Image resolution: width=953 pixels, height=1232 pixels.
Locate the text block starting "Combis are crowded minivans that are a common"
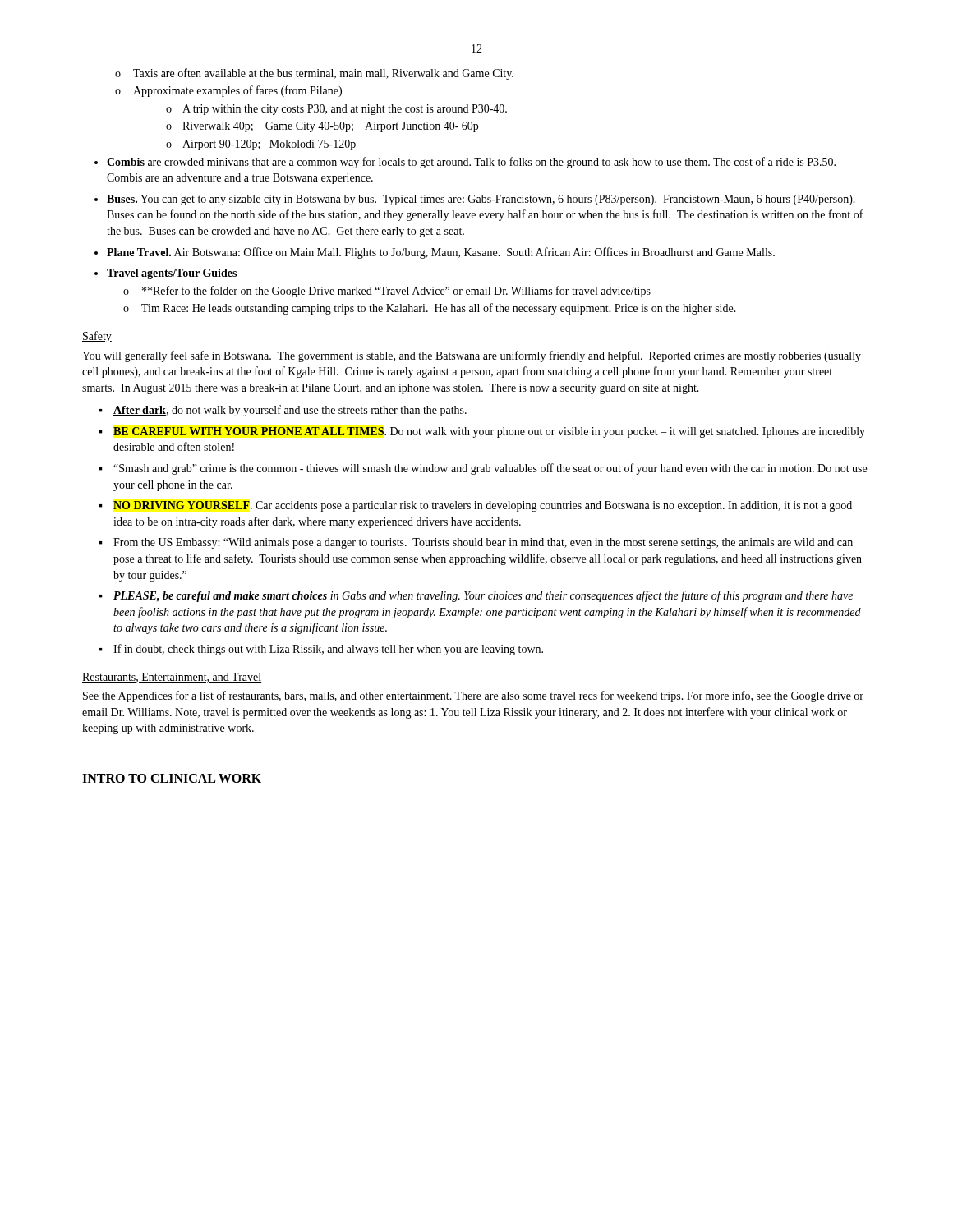pyautogui.click(x=465, y=163)
